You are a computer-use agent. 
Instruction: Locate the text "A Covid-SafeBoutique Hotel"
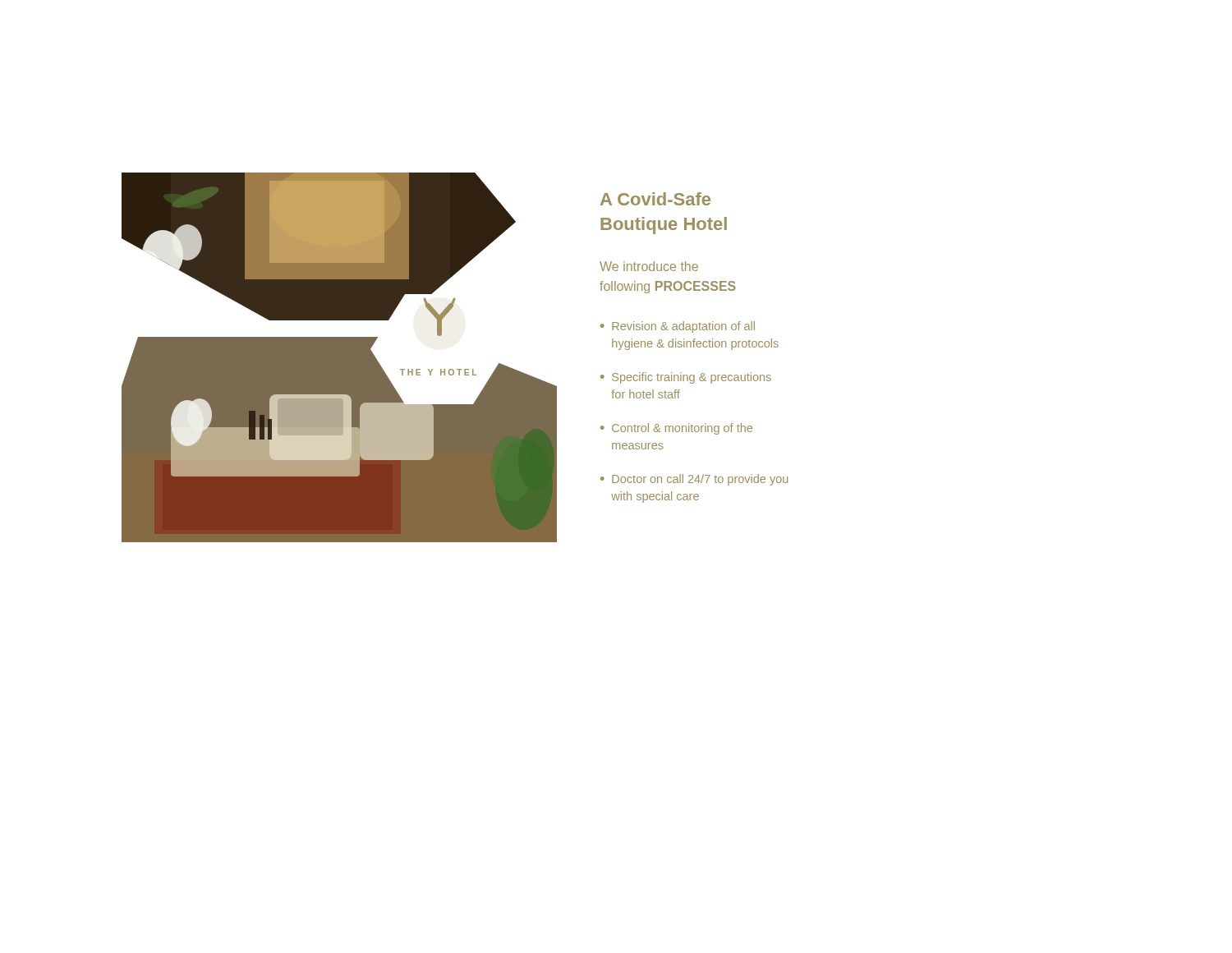(x=664, y=211)
